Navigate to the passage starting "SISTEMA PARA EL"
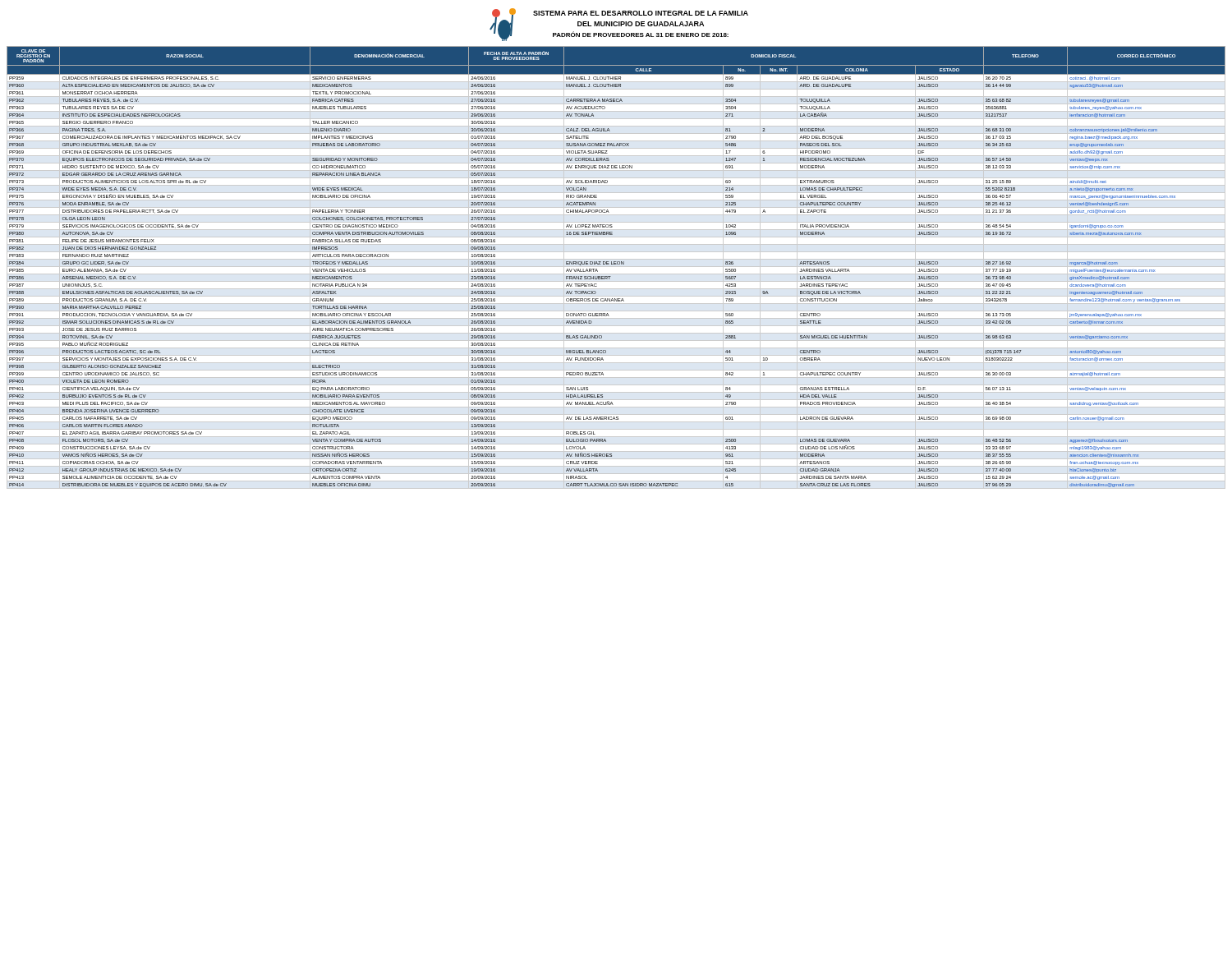Screen dimensions: 953x1232 (641, 18)
